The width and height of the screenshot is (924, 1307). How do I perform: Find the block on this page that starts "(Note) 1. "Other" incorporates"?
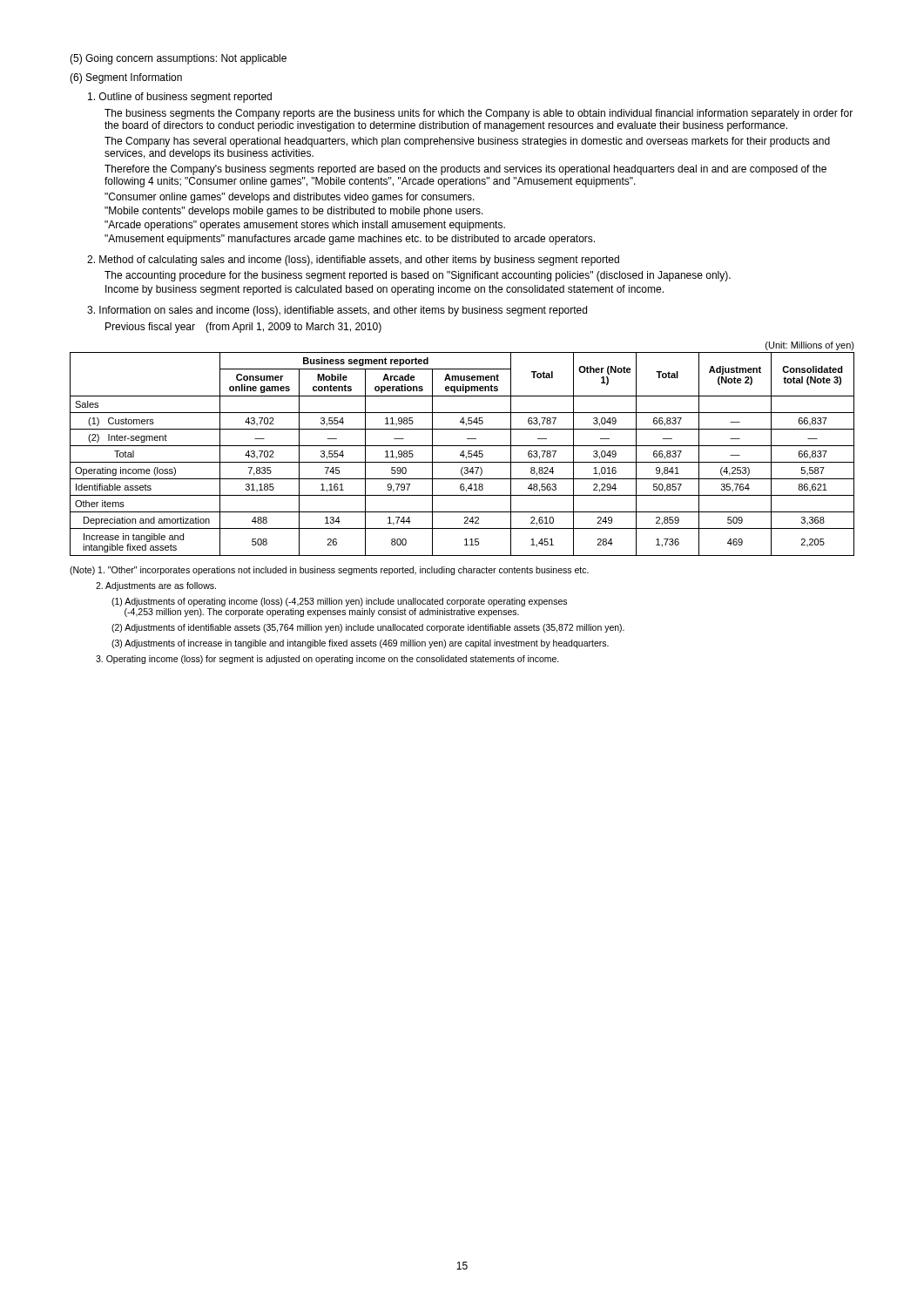pos(329,570)
